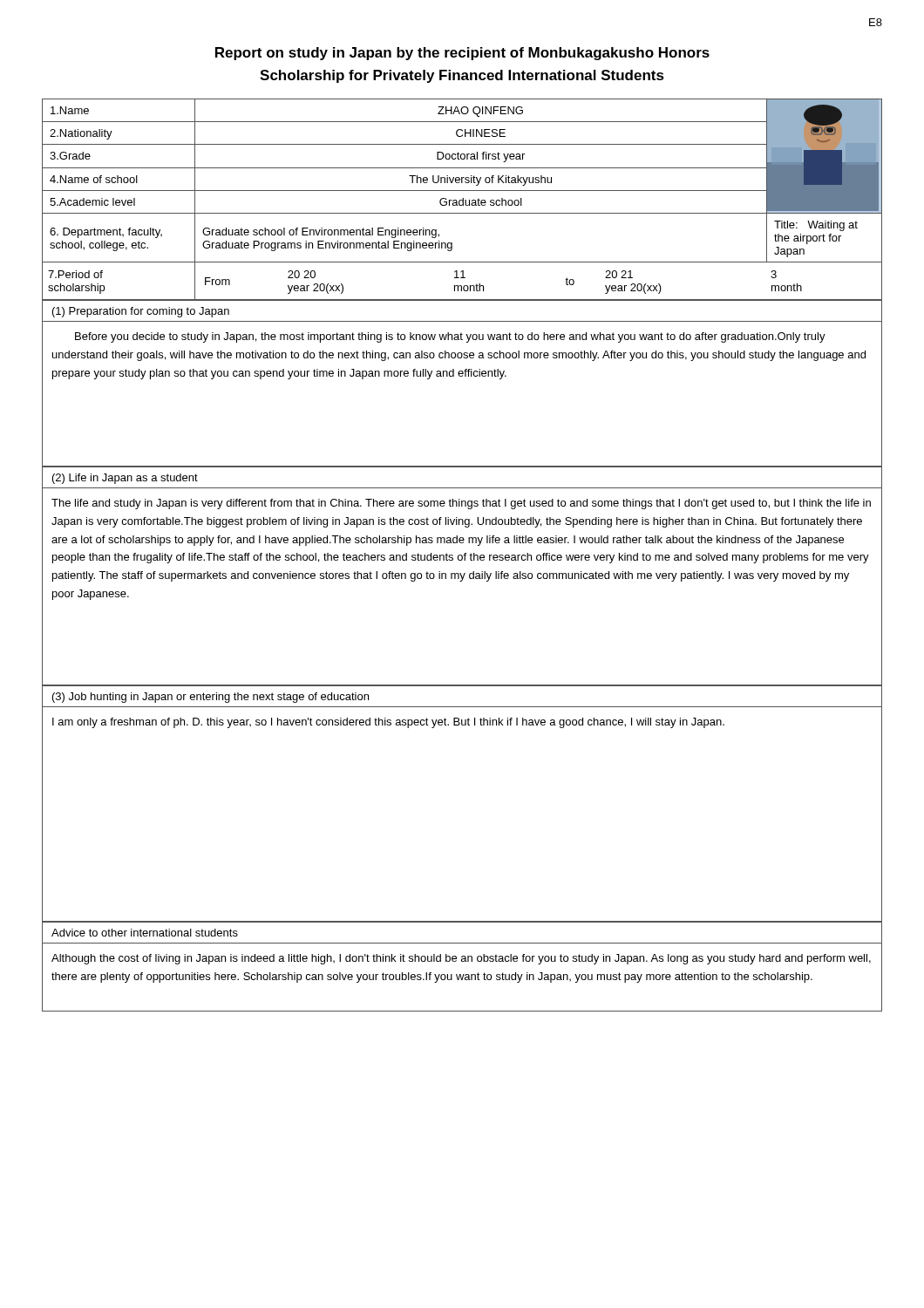Click the passage that begins "I am only"
Screen dimensions: 1308x924
click(x=462, y=722)
